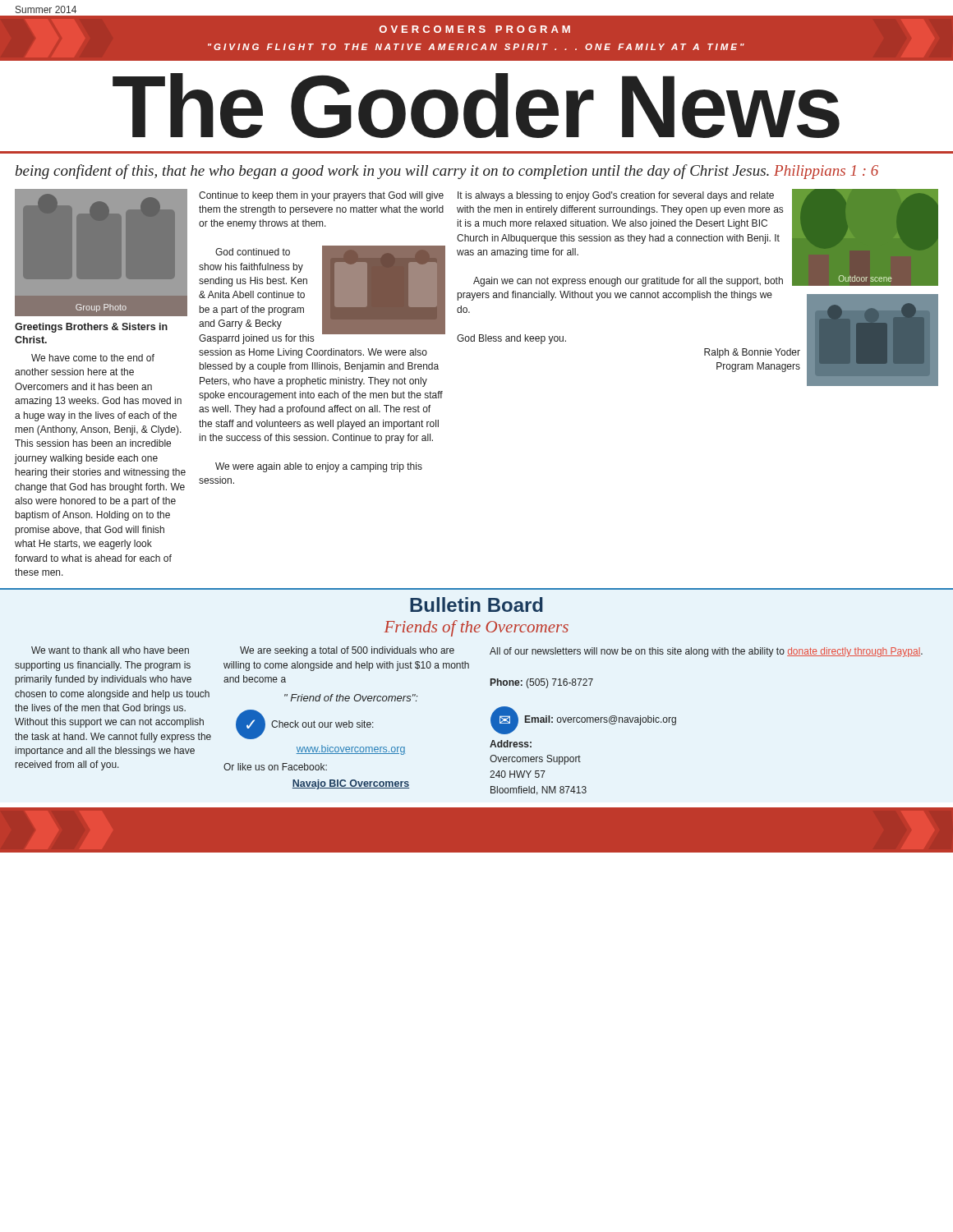
Task: Find the element starting "Friends of the Overcomers"
Action: 476,627
